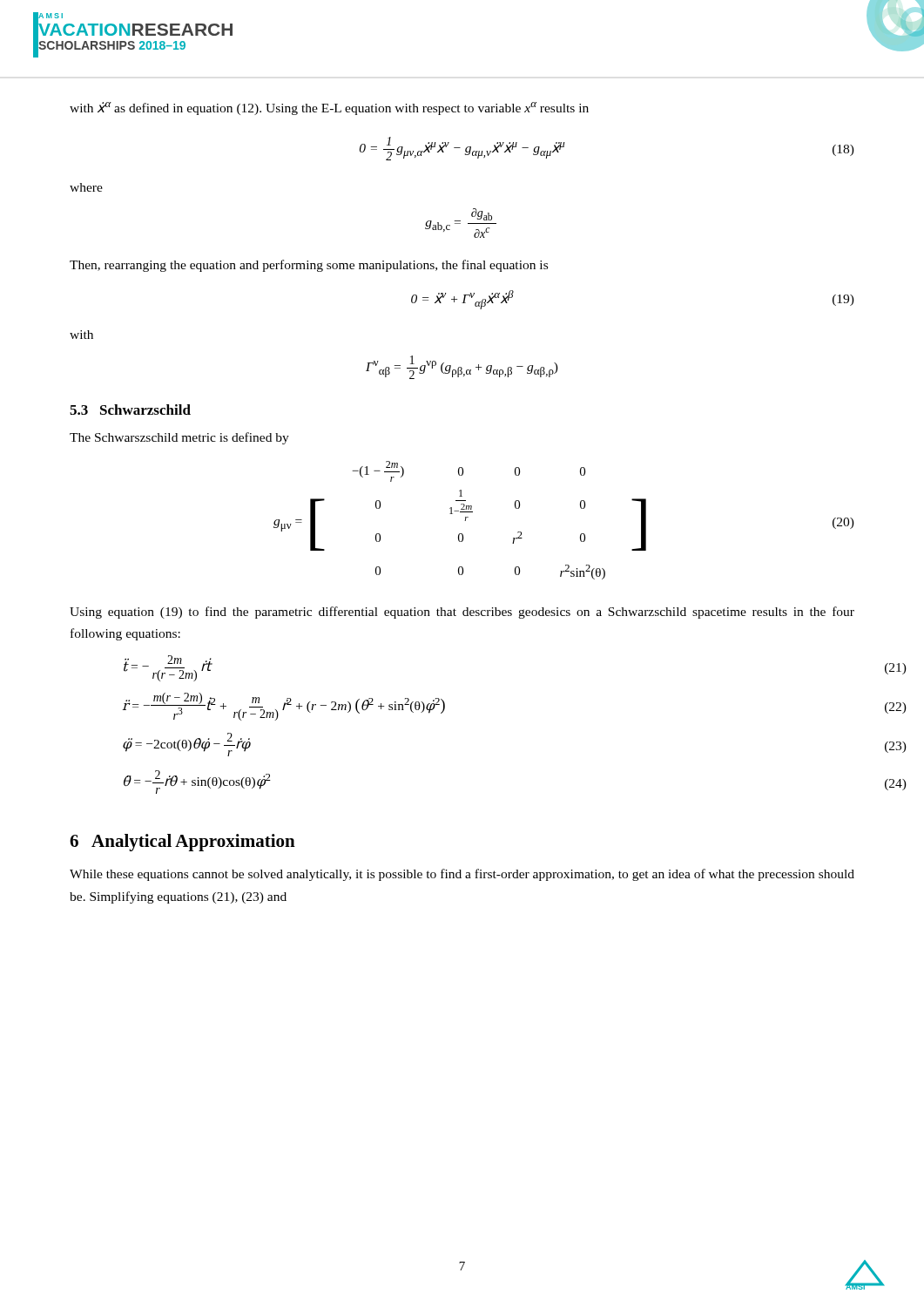Select the text block containing "with ẋα as"
The height and width of the screenshot is (1307, 924).
329,106
